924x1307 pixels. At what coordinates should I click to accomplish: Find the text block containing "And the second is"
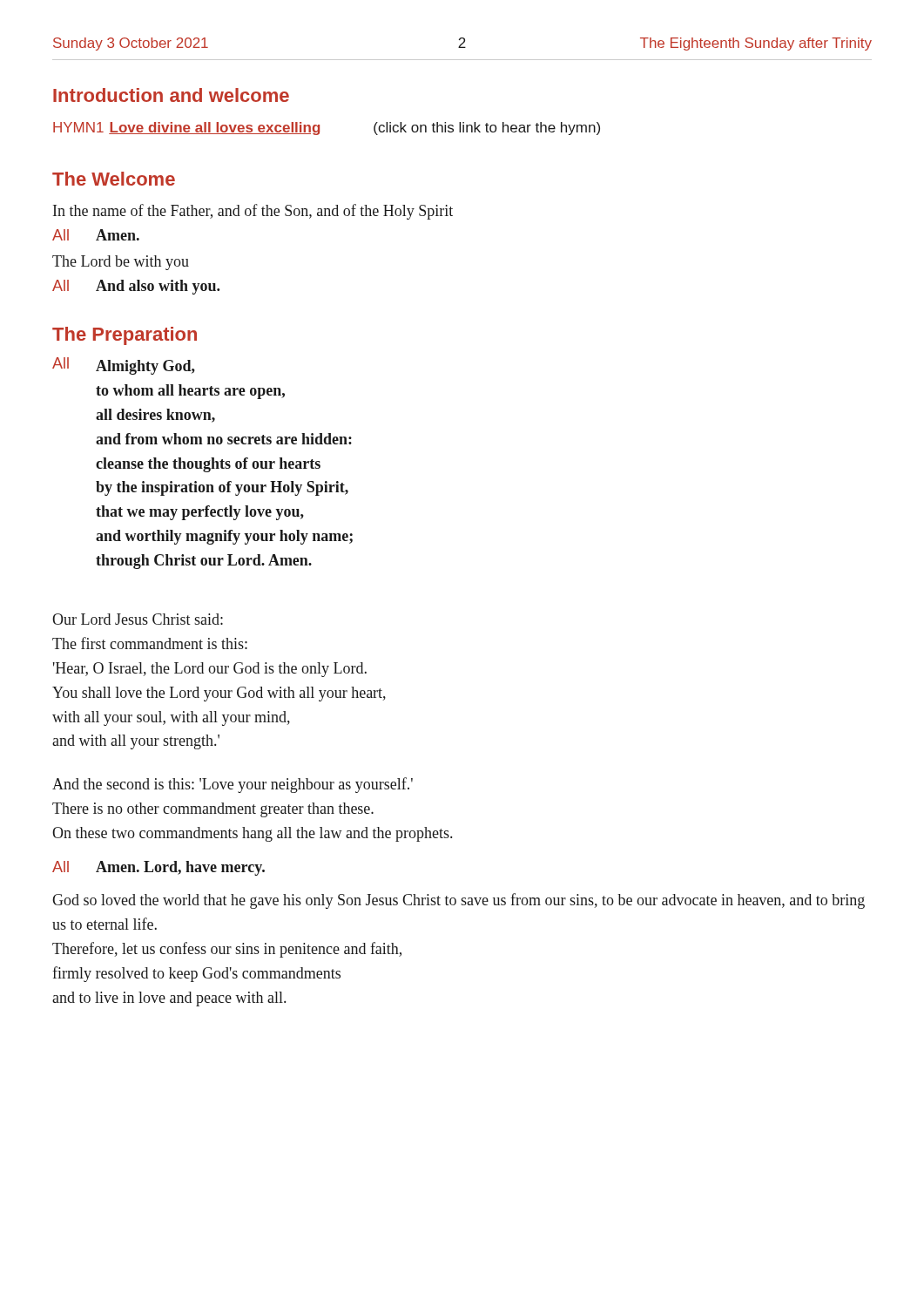[233, 785]
